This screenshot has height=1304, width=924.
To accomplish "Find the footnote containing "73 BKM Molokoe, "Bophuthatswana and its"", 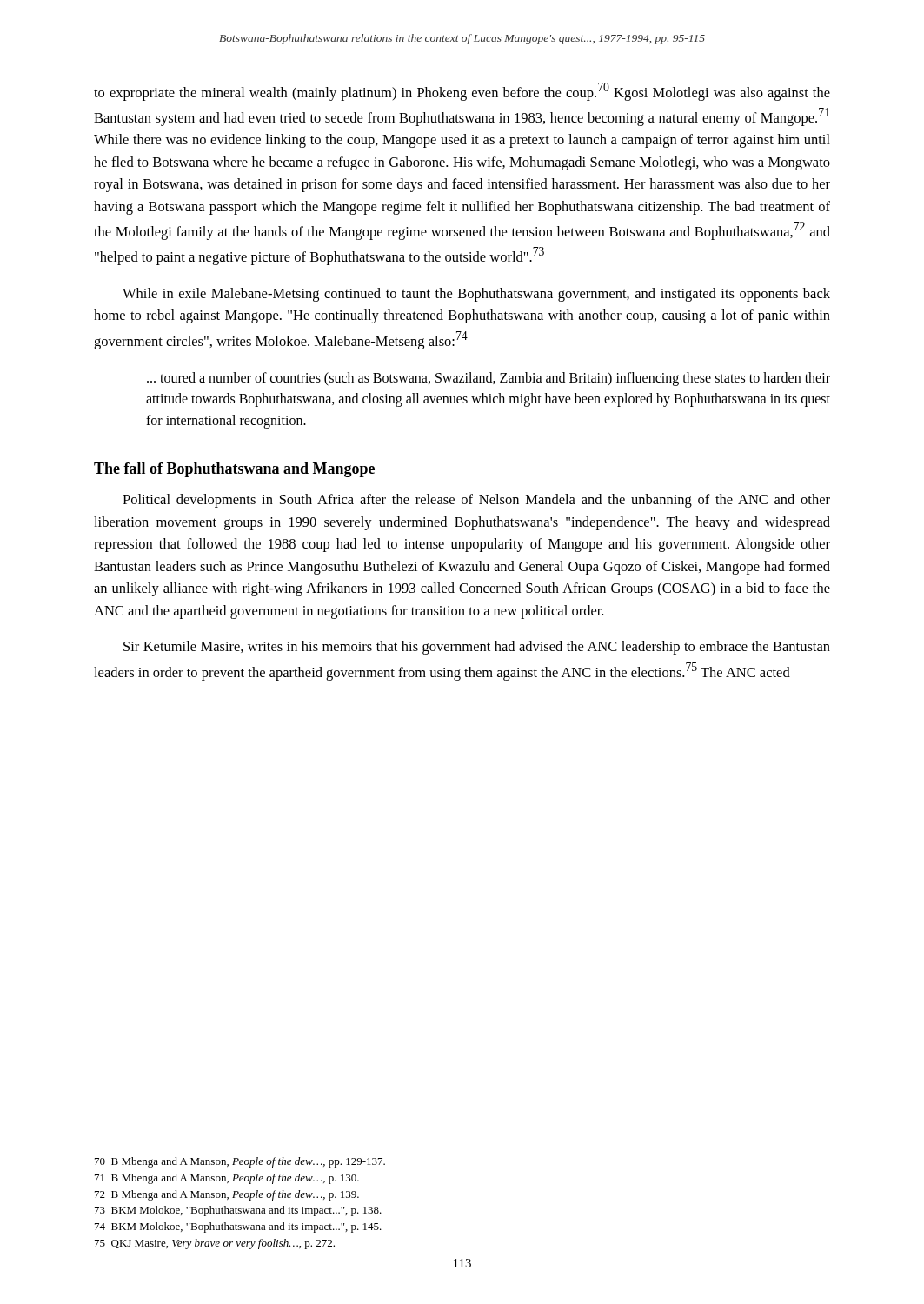I will pyautogui.click(x=238, y=1210).
